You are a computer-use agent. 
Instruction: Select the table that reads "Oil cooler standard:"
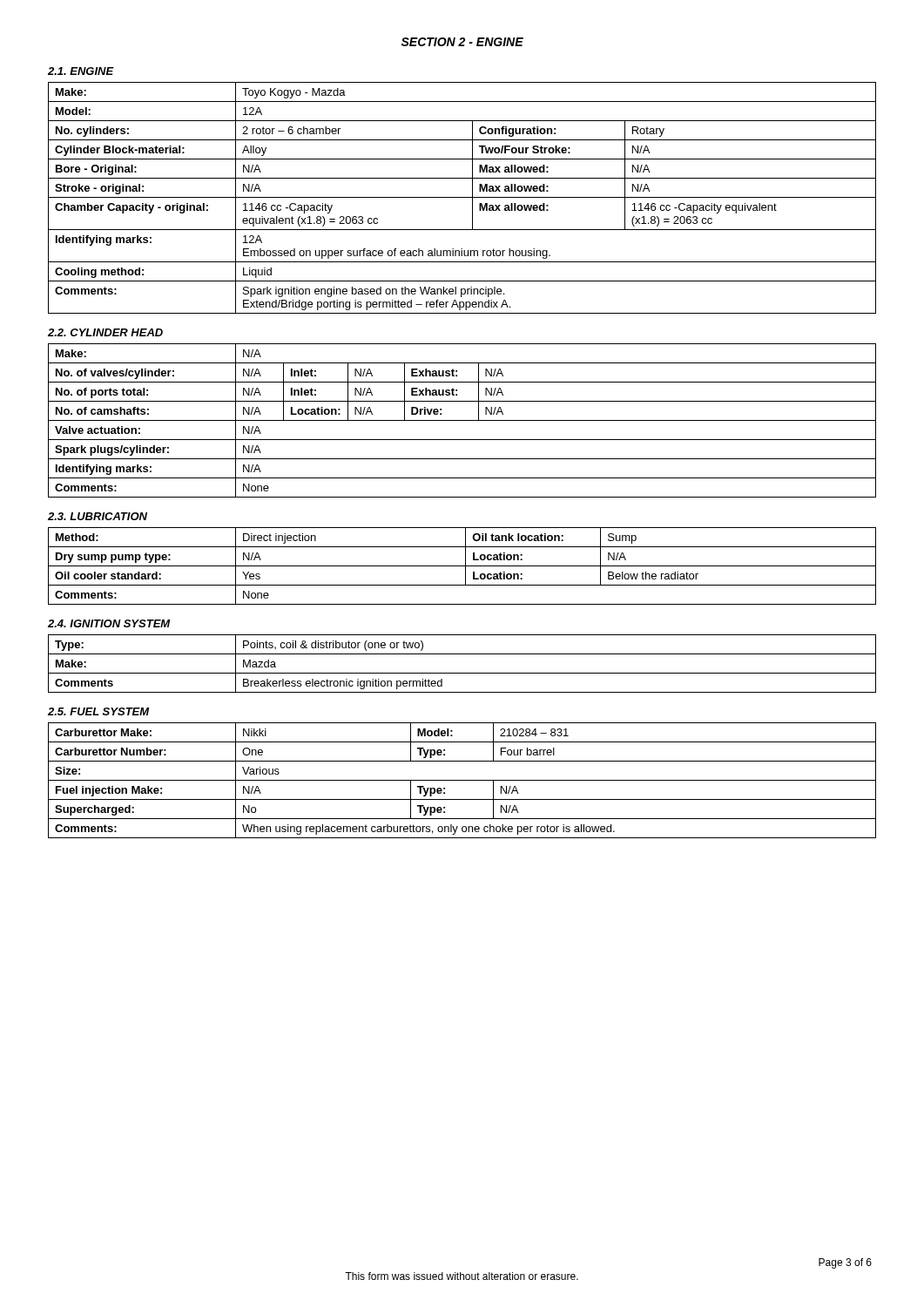(462, 566)
